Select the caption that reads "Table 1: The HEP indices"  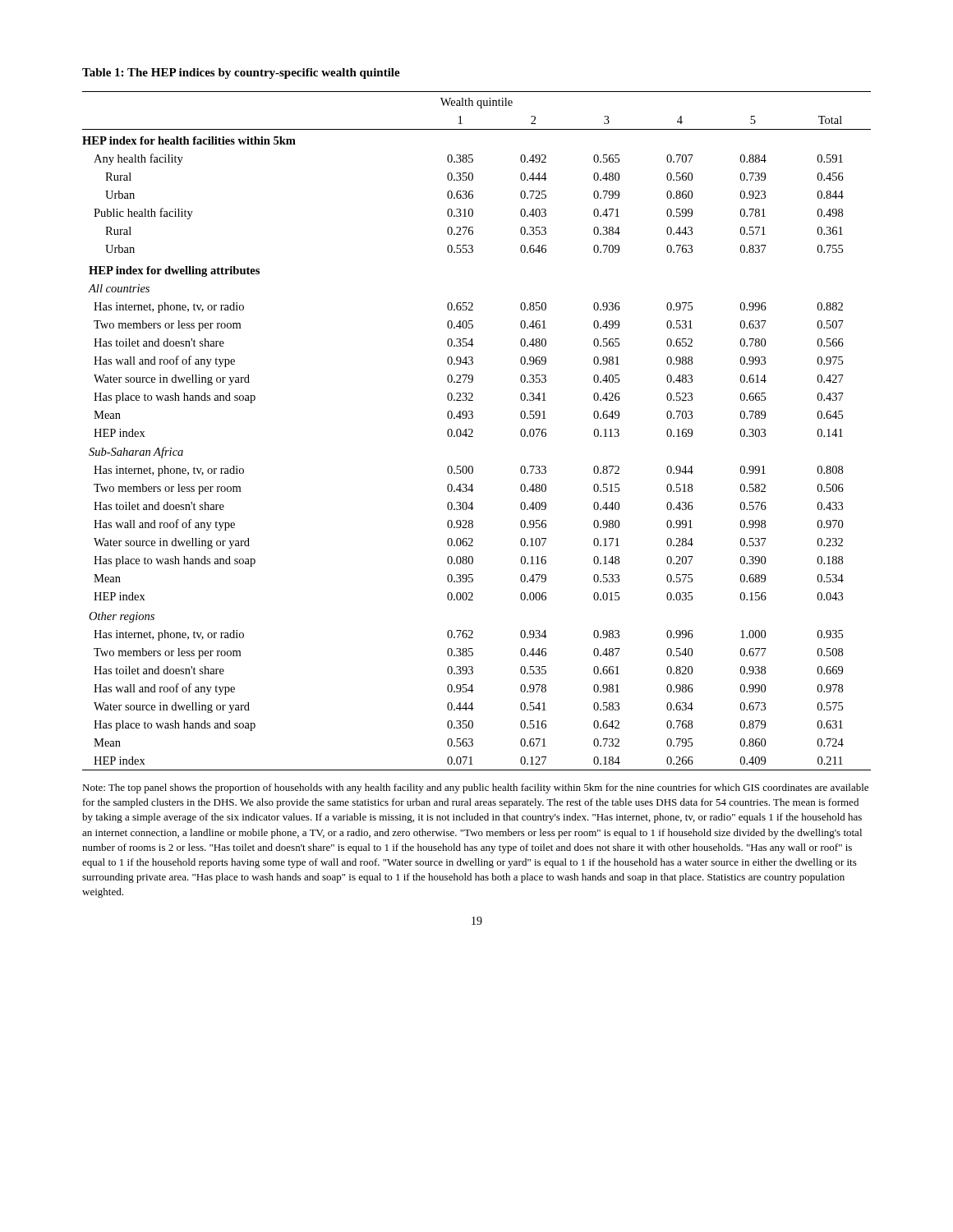[x=241, y=72]
